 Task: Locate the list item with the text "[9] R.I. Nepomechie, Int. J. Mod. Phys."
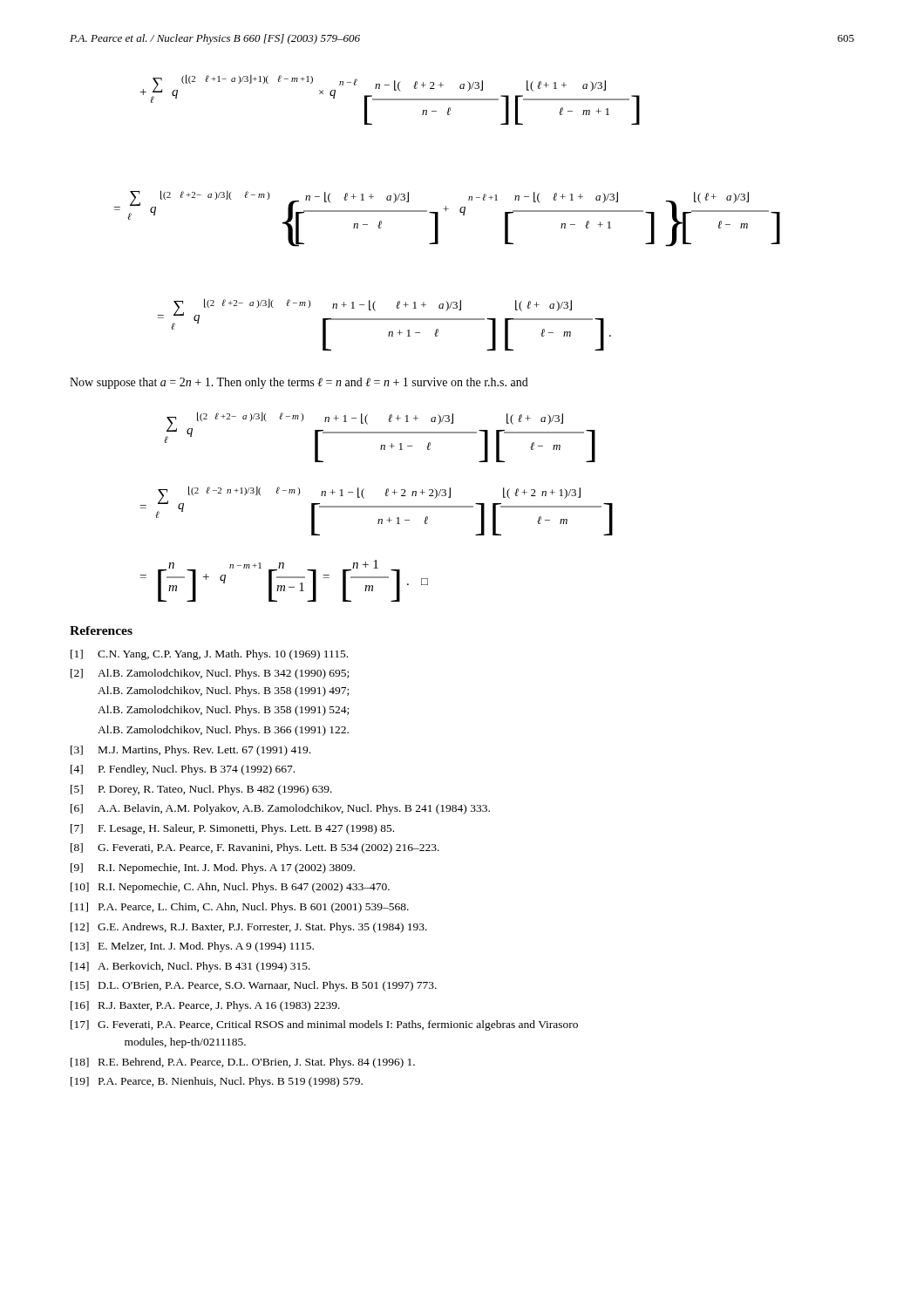pyautogui.click(x=213, y=869)
